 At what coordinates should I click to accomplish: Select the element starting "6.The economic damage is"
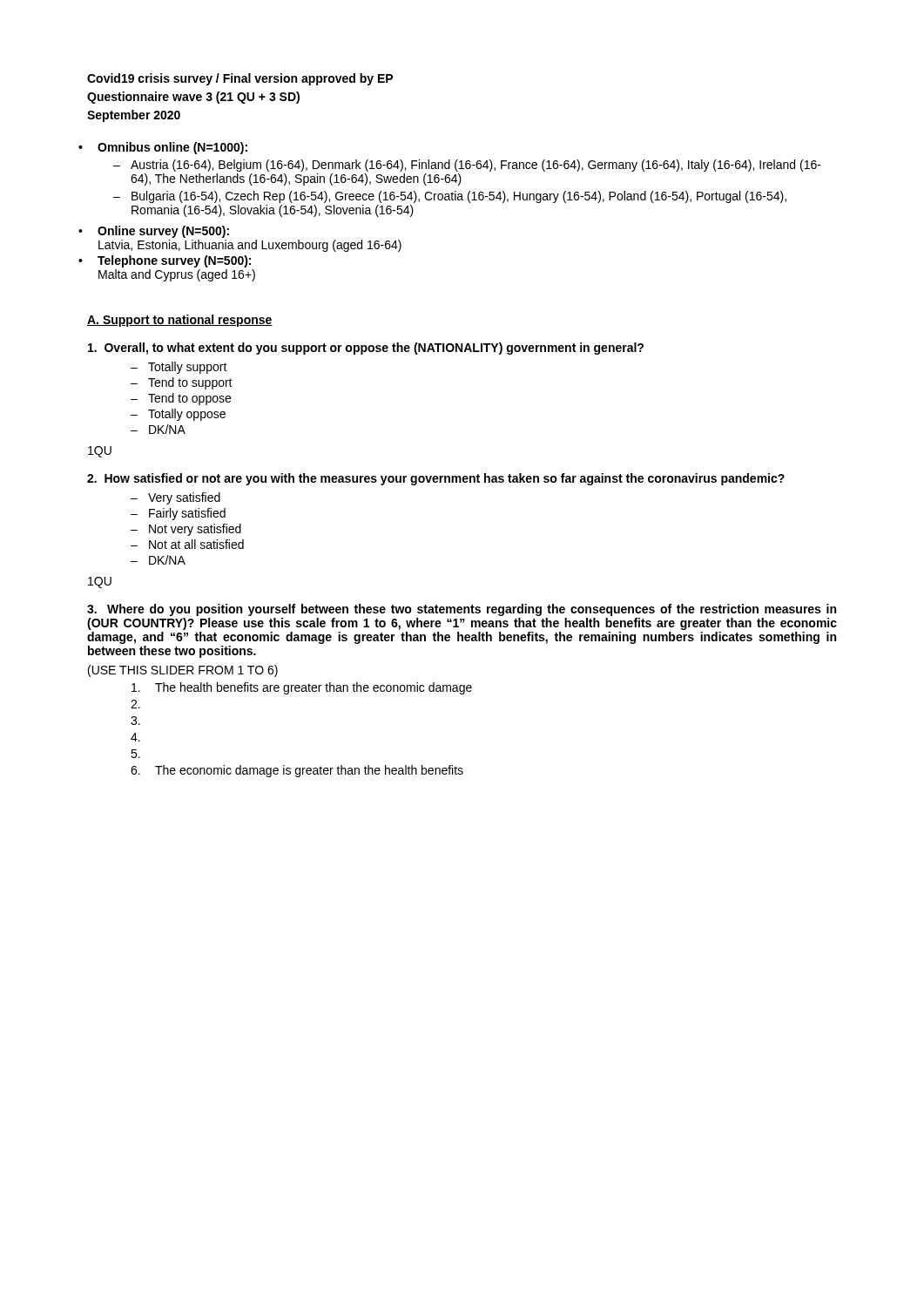coord(297,770)
